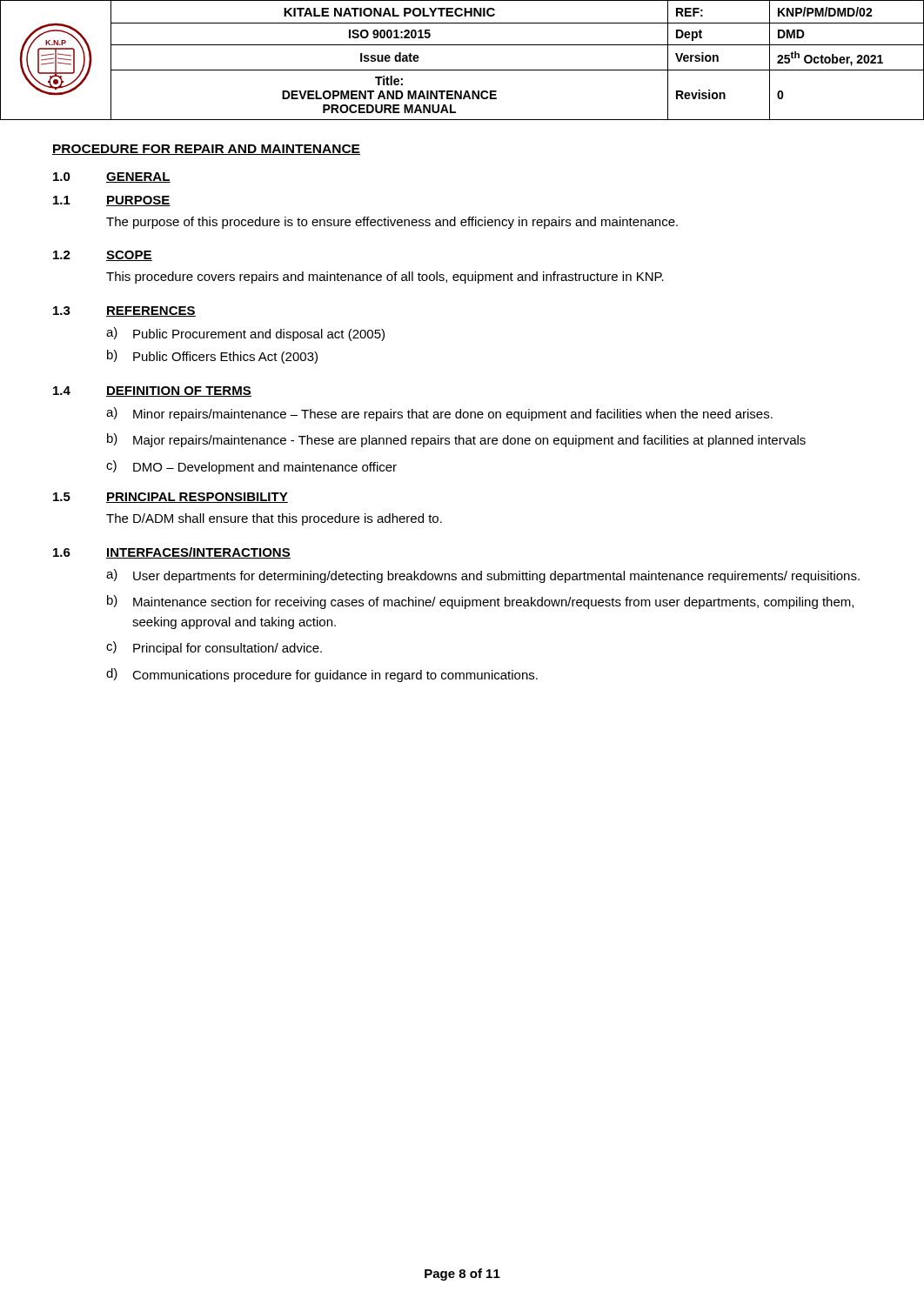Viewport: 924px width, 1305px height.
Task: Click on the list item that reads "b) Maintenance section for receiving cases of machine/"
Action: coord(462,612)
